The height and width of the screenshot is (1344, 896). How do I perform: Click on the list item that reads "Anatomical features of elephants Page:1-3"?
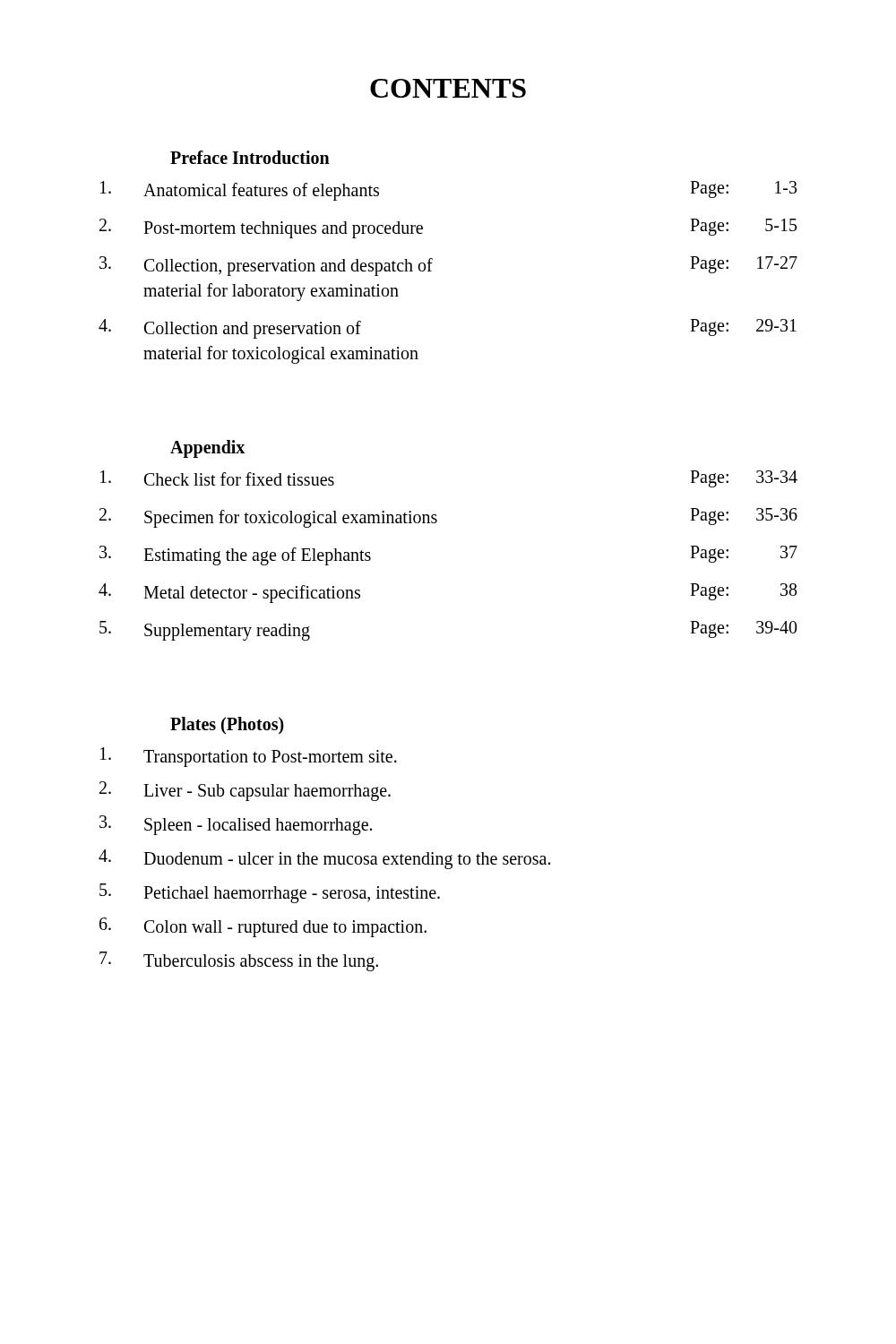pyautogui.click(x=256, y=190)
